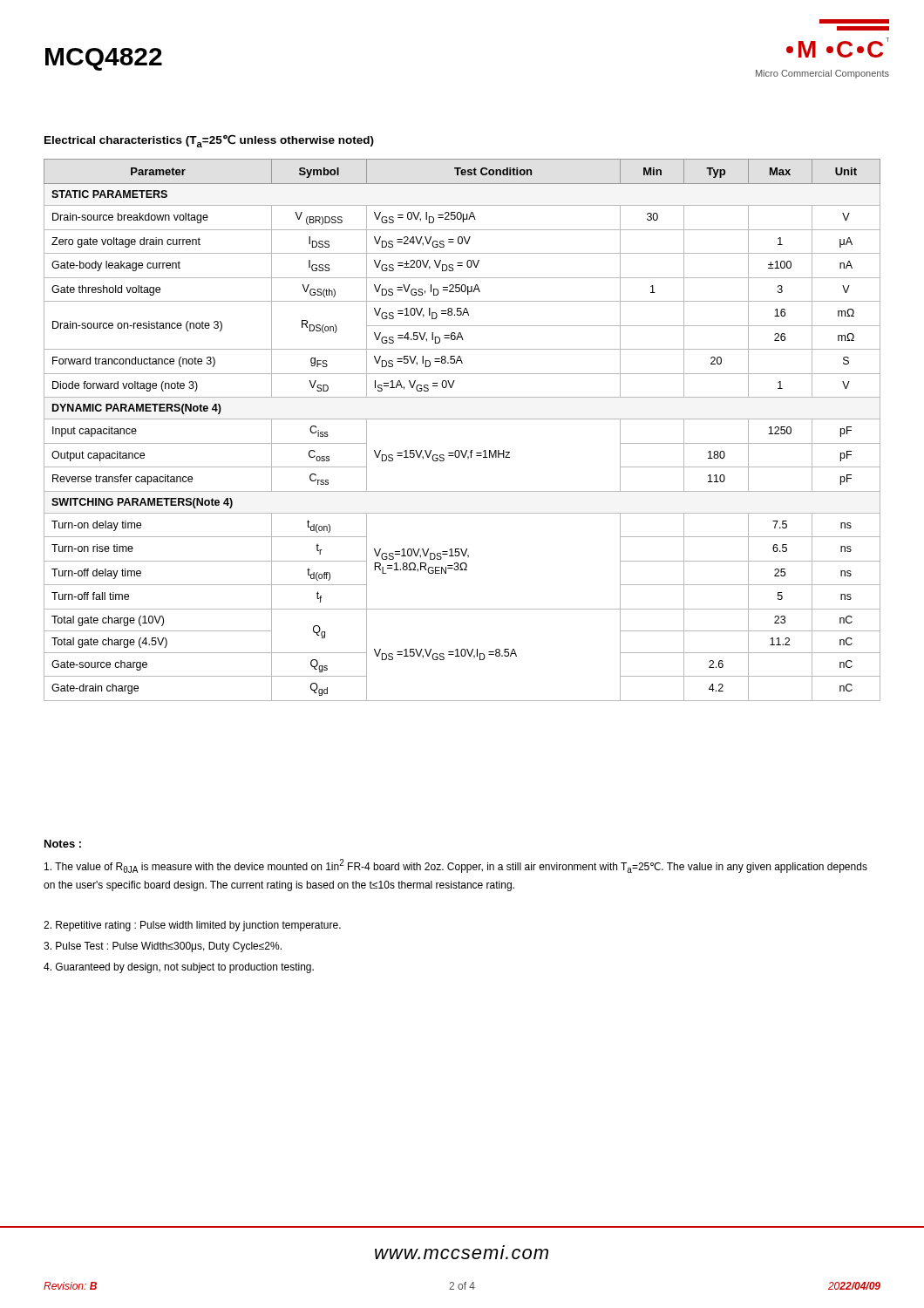Point to the region starting "Electrical characteristics (Ta=25℃"
The width and height of the screenshot is (924, 1308).
[209, 141]
